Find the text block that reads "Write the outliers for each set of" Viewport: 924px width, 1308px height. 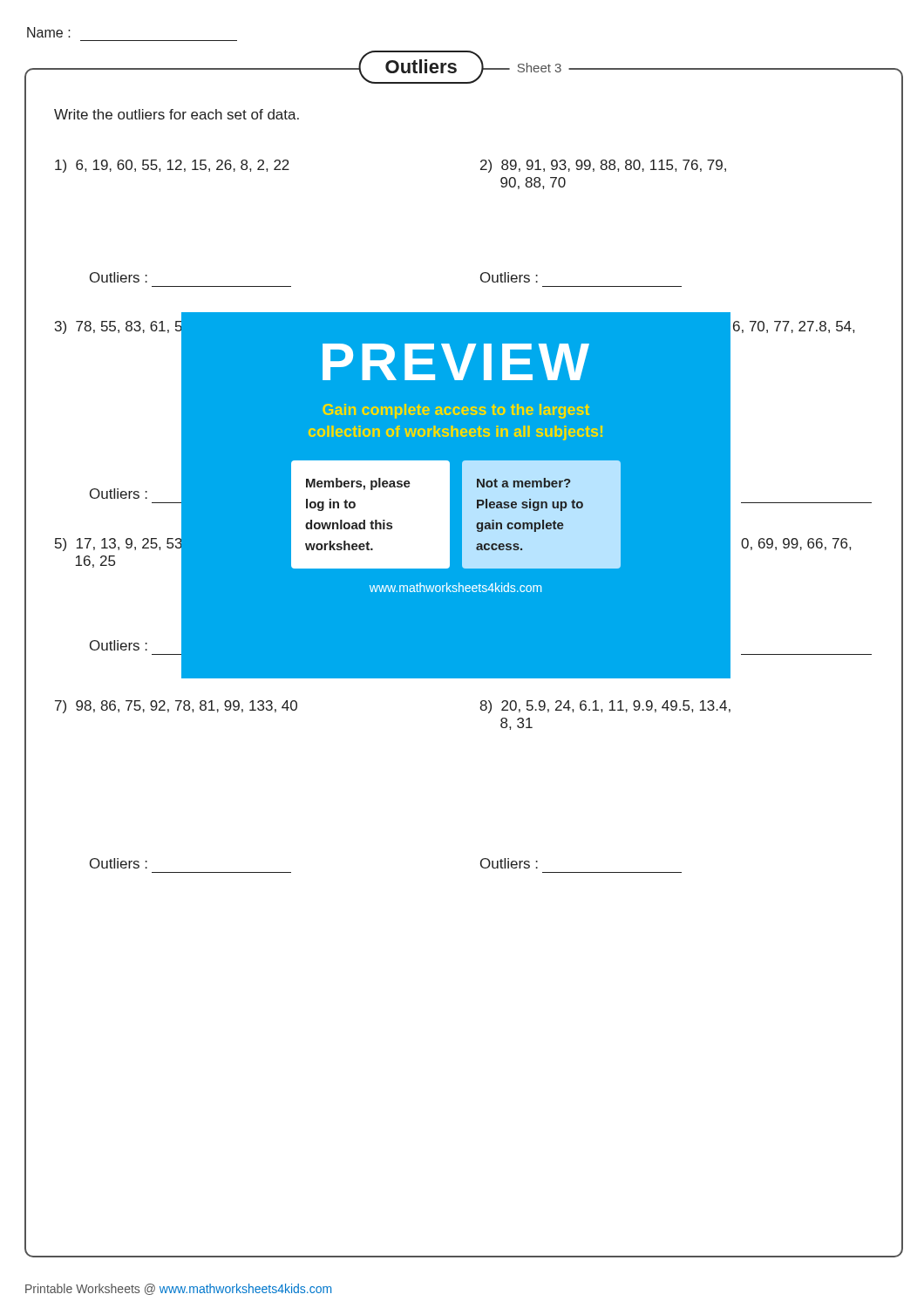point(177,115)
